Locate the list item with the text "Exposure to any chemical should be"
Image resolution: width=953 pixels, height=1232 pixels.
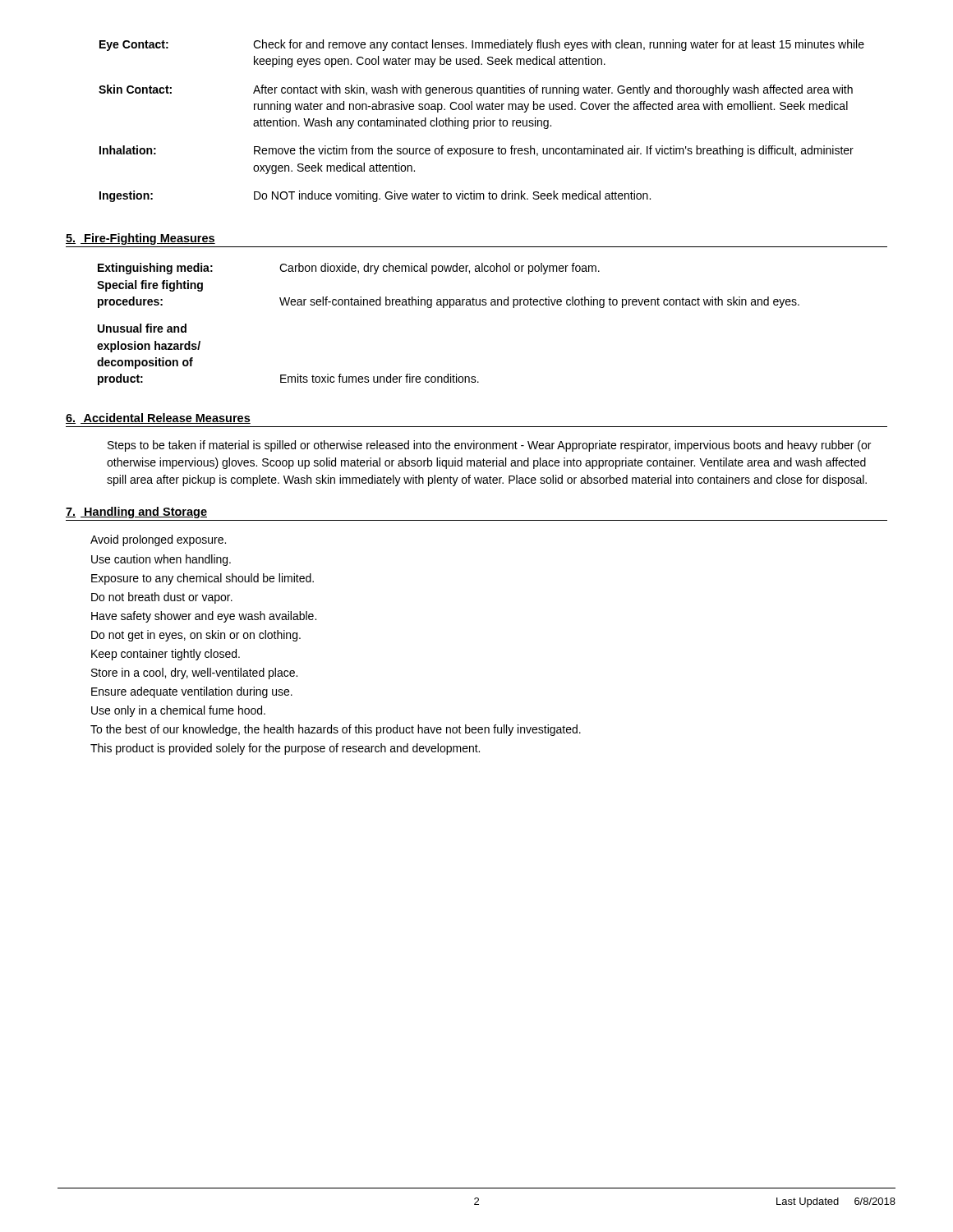click(x=203, y=578)
